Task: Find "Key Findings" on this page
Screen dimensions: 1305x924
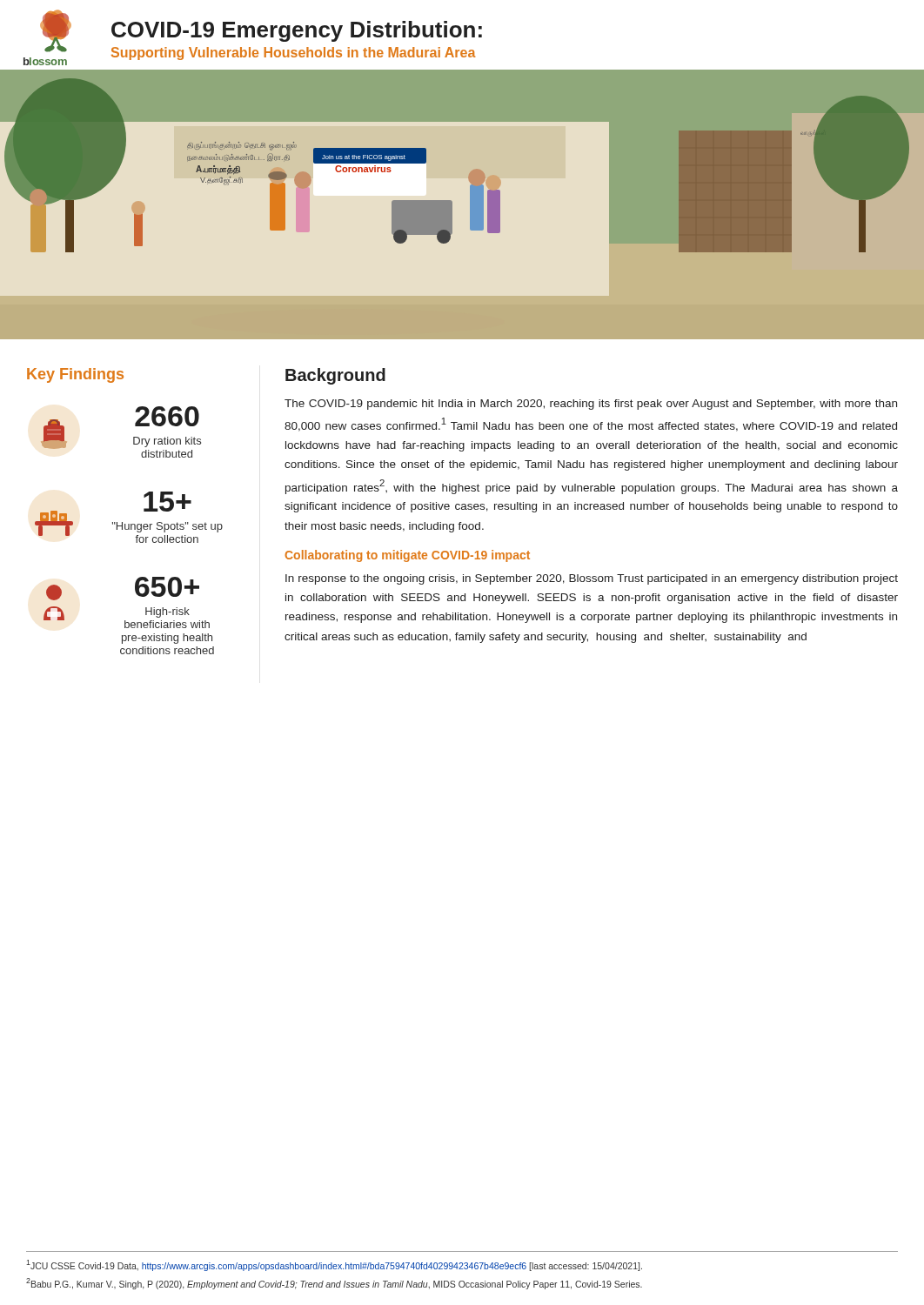Action: [x=75, y=374]
